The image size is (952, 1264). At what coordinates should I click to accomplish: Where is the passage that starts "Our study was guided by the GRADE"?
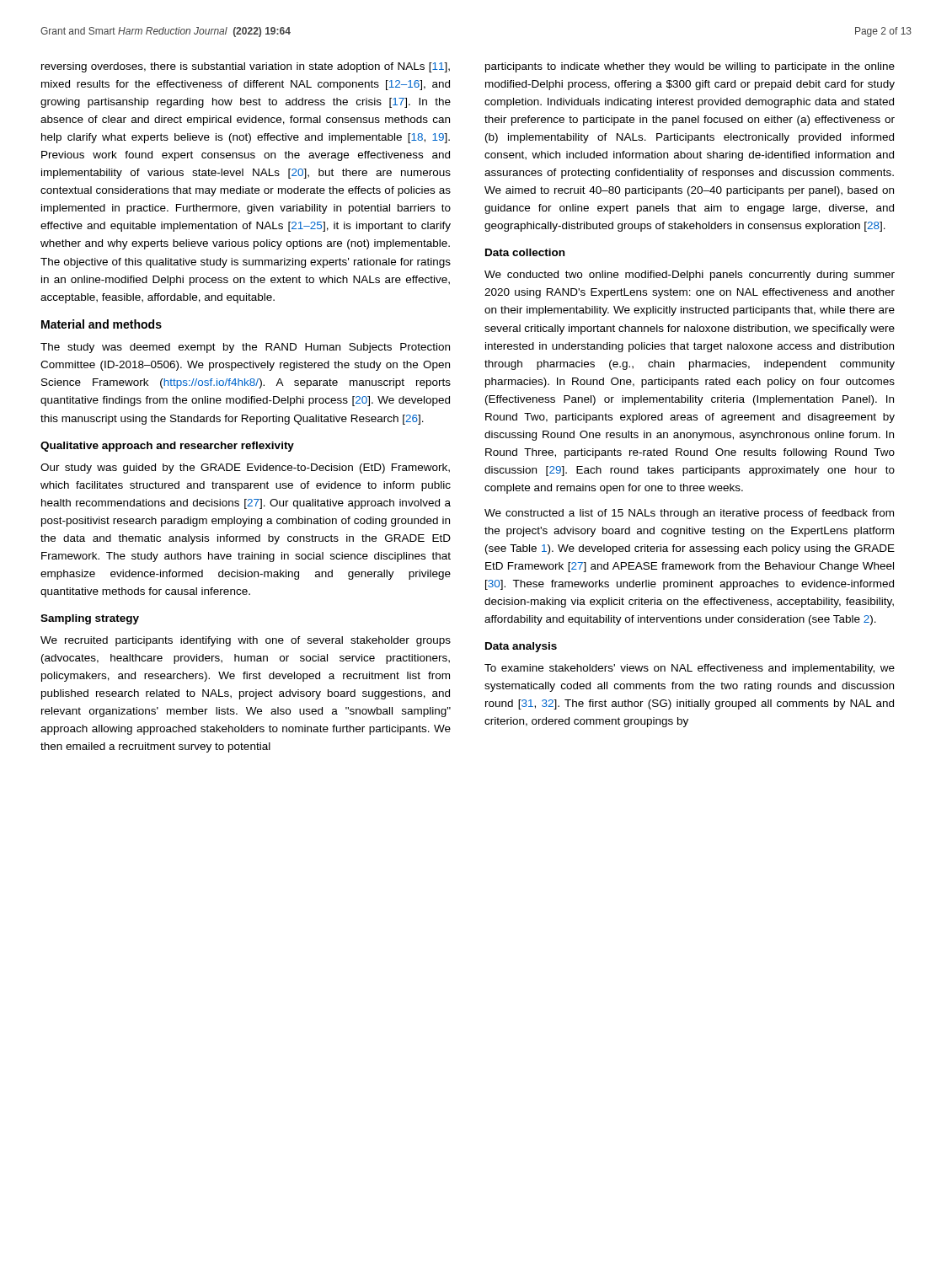tap(246, 529)
